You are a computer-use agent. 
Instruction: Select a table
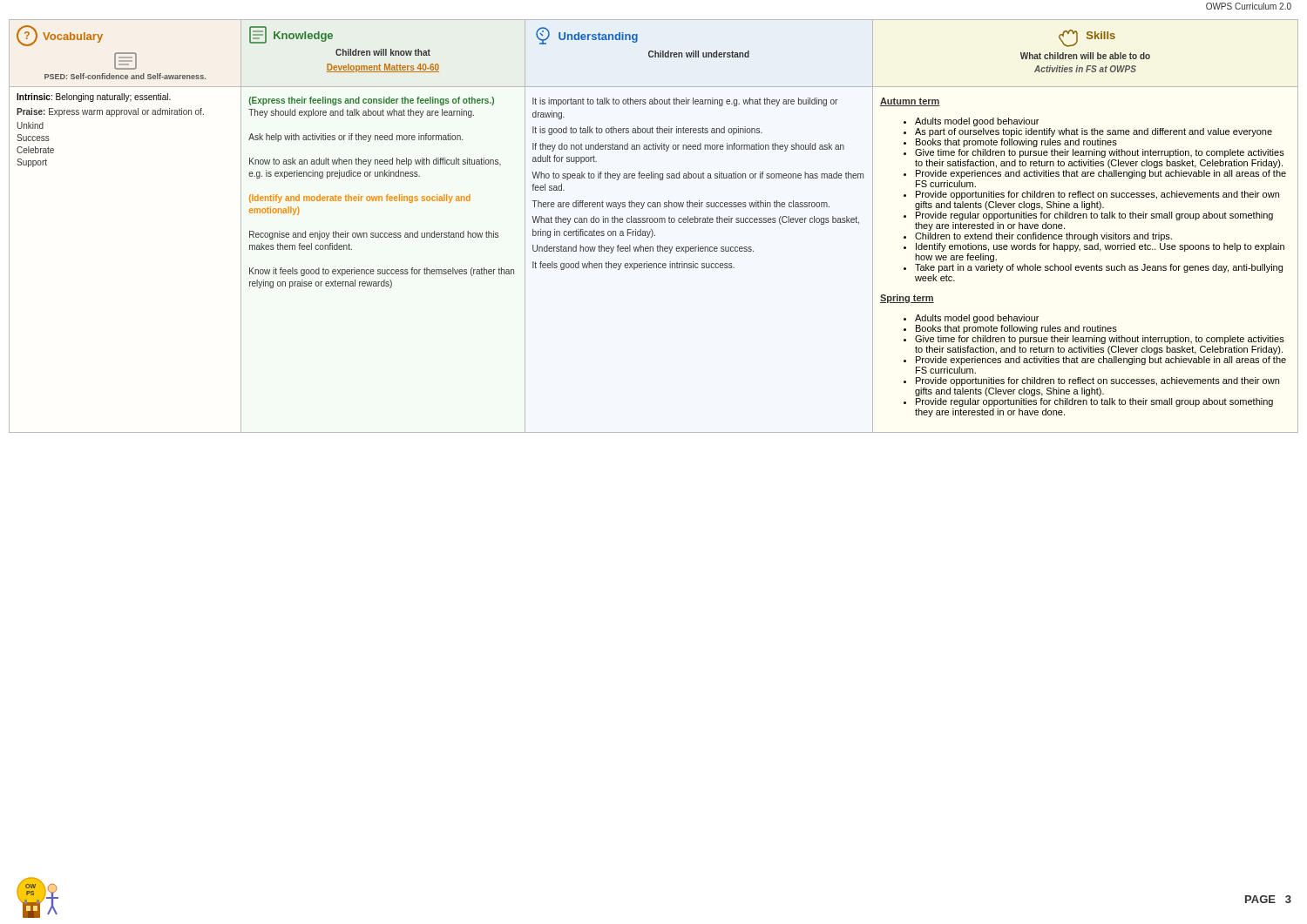coord(654,445)
